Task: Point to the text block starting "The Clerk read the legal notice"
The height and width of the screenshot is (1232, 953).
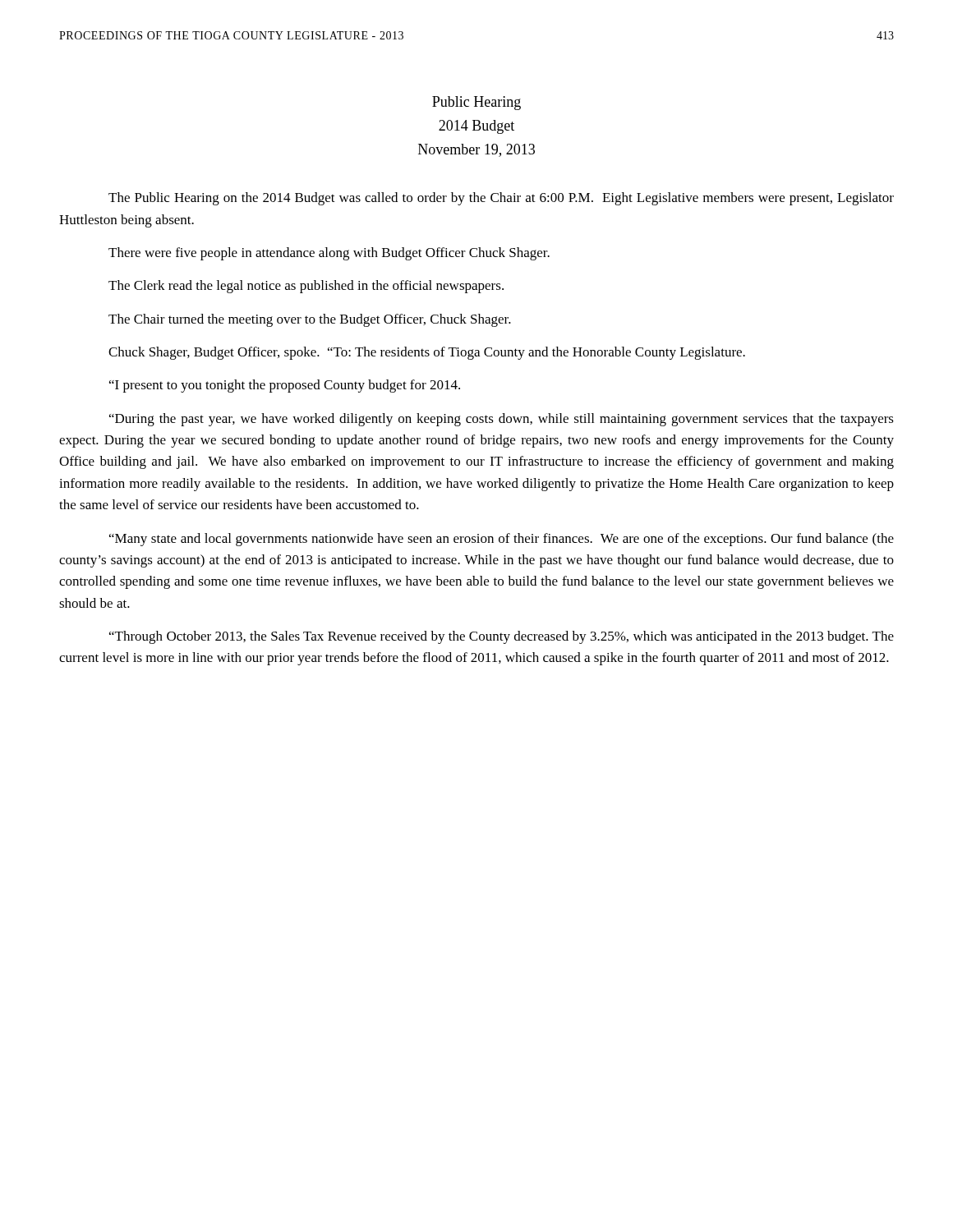Action: coord(306,286)
